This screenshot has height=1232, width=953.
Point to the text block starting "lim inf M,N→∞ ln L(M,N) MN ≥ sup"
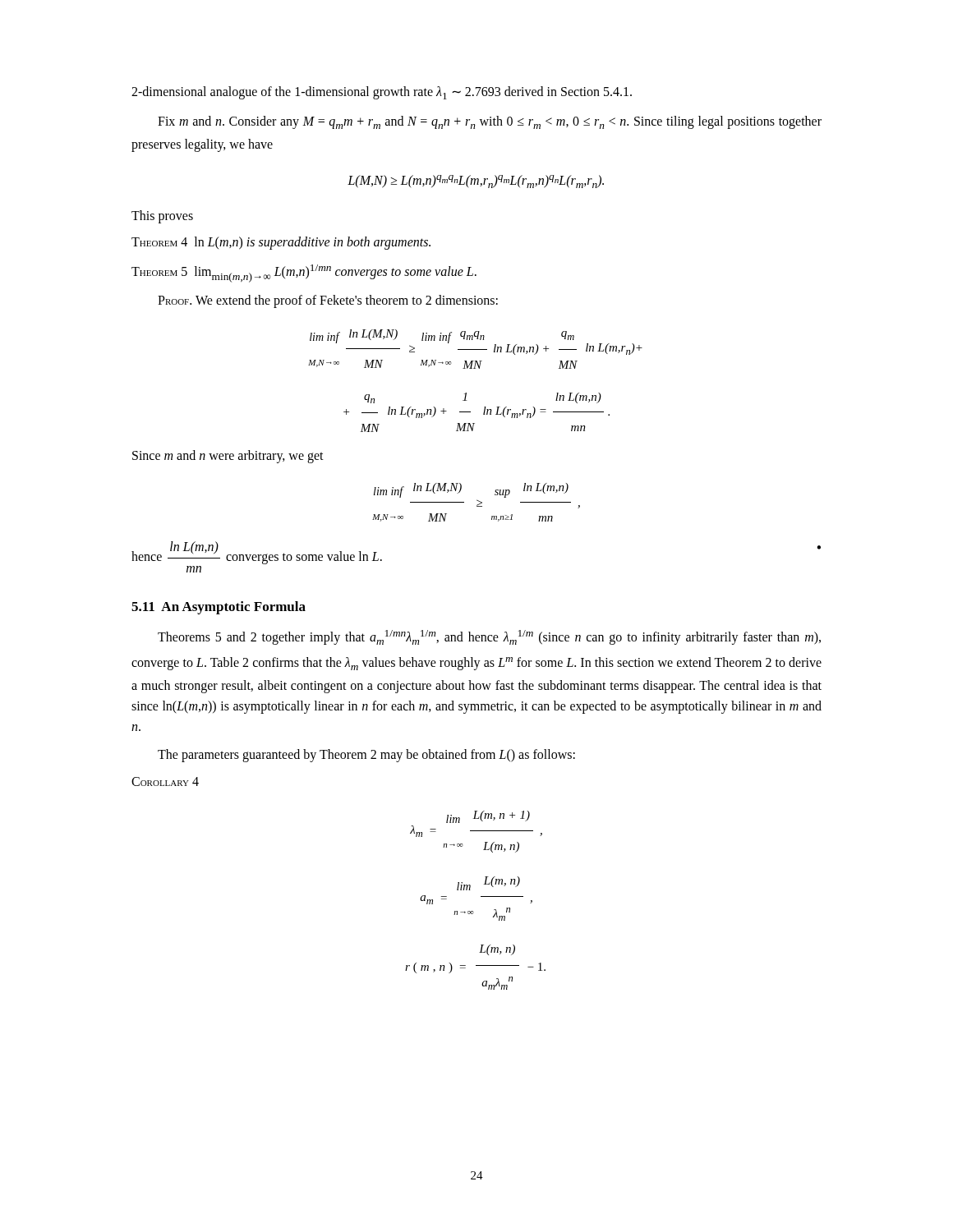click(x=476, y=503)
